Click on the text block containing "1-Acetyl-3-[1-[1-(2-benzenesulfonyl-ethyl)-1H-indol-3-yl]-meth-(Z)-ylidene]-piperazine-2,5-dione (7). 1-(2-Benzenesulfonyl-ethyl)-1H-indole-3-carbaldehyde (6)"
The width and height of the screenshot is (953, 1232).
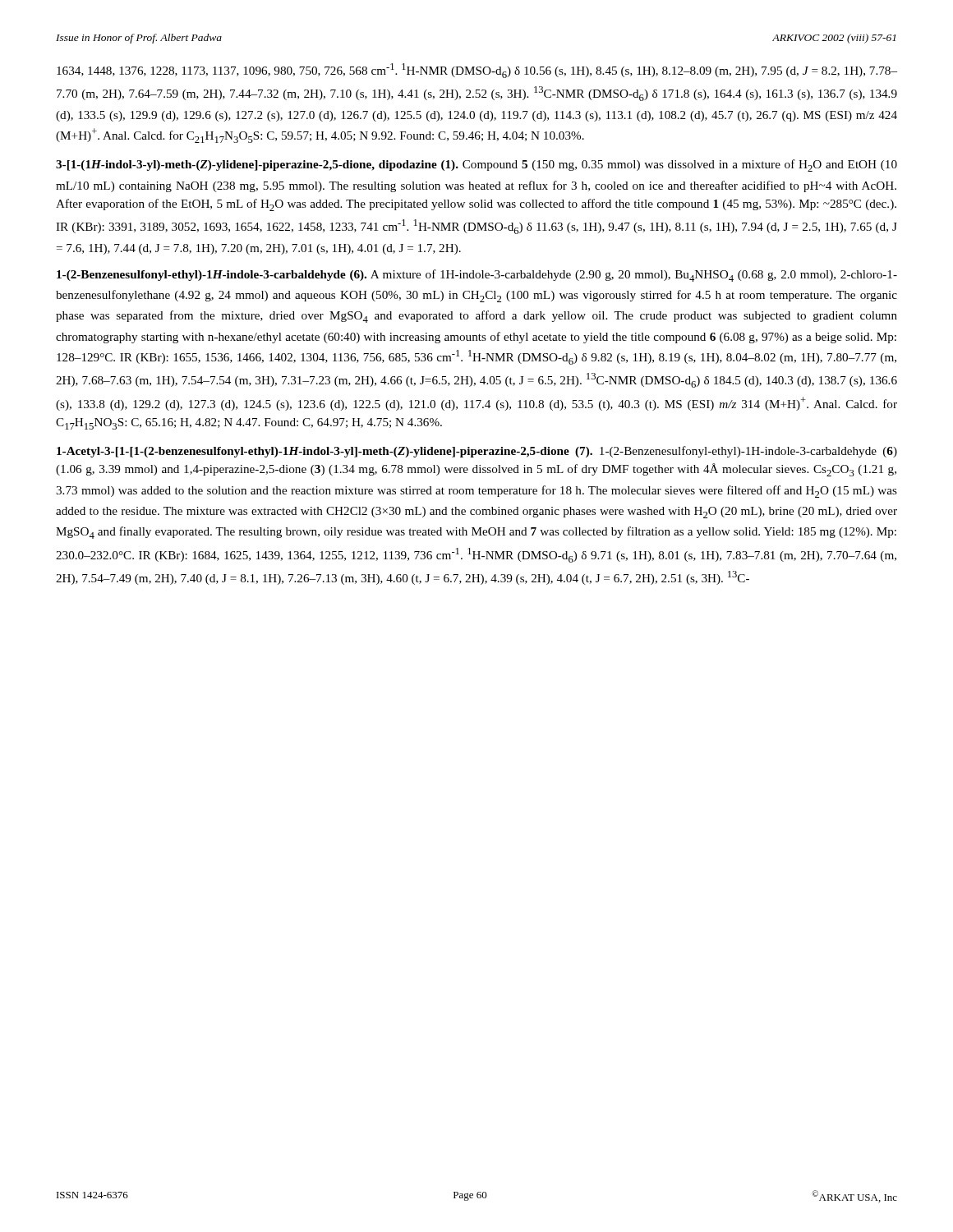[476, 514]
